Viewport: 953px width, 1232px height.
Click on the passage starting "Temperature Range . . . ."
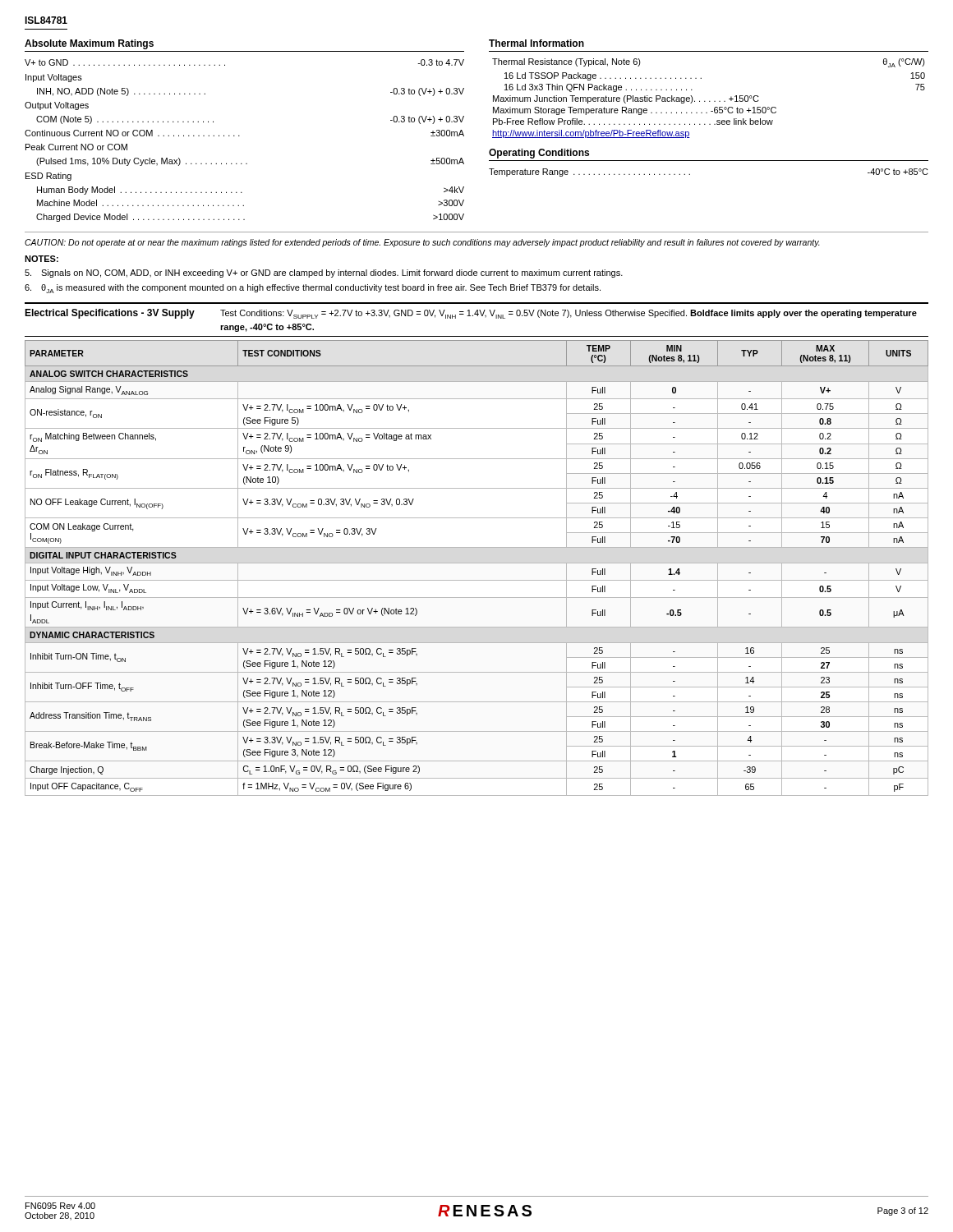pyautogui.click(x=709, y=172)
